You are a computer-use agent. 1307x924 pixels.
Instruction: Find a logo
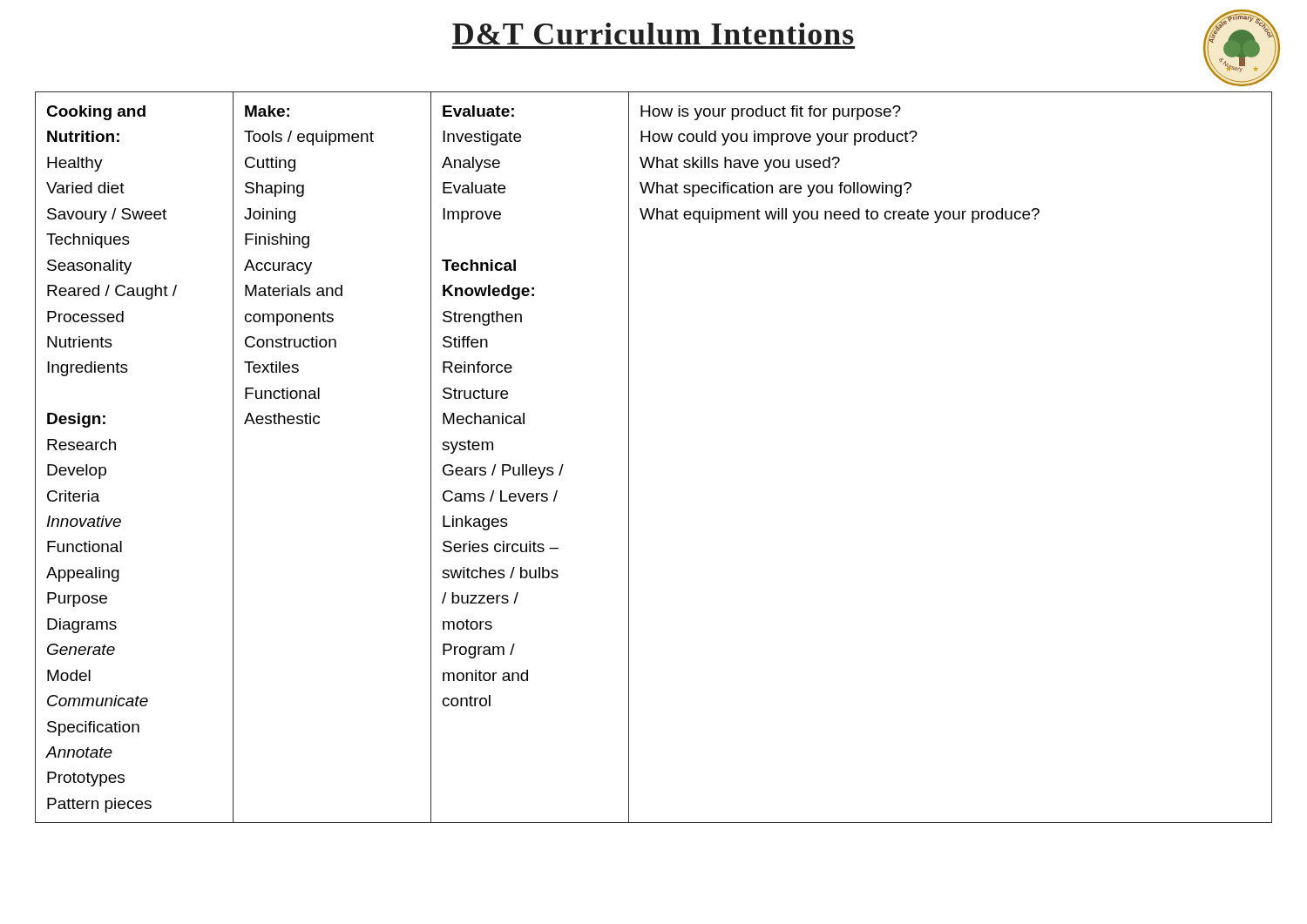1242,48
